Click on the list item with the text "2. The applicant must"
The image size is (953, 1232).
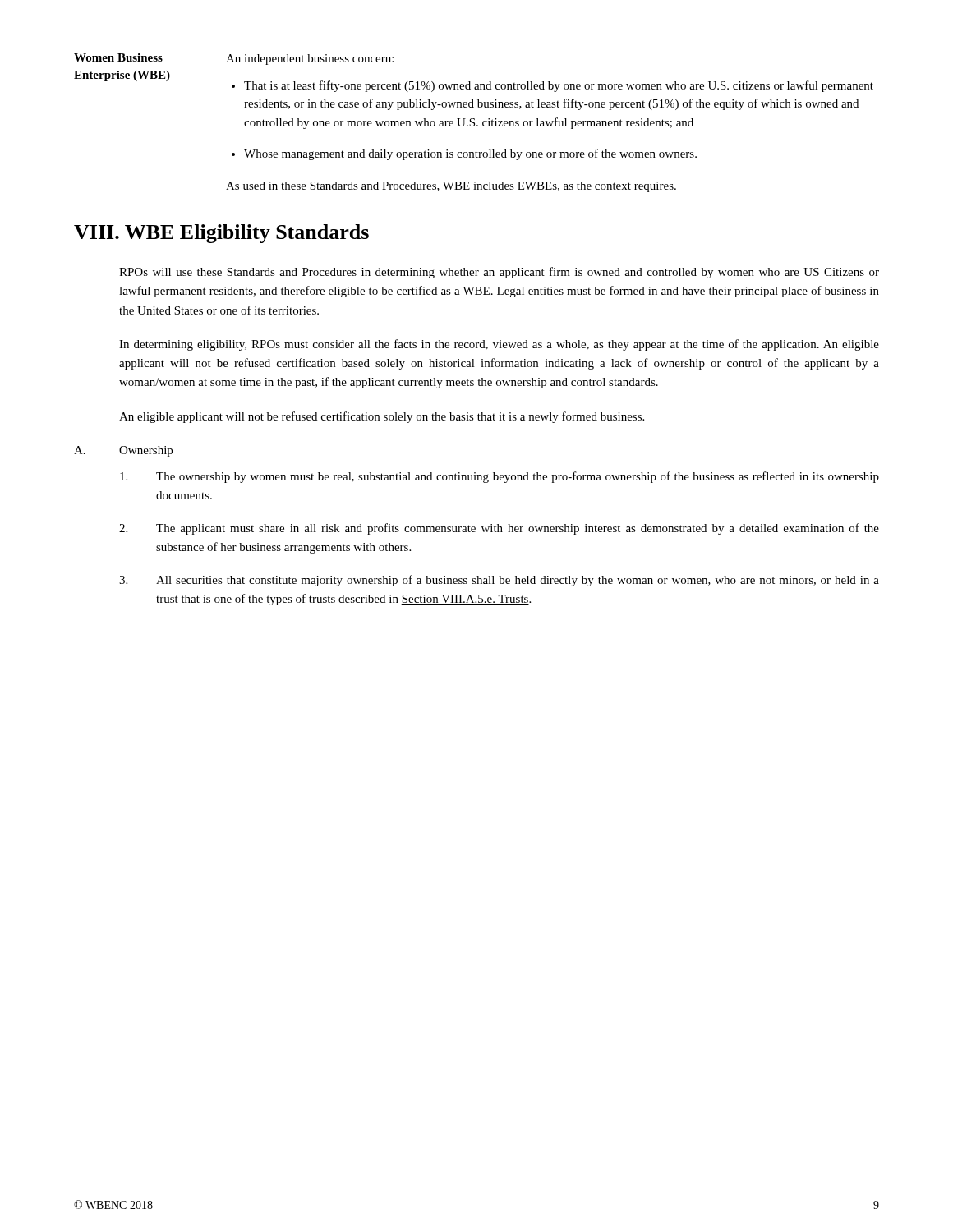[499, 538]
